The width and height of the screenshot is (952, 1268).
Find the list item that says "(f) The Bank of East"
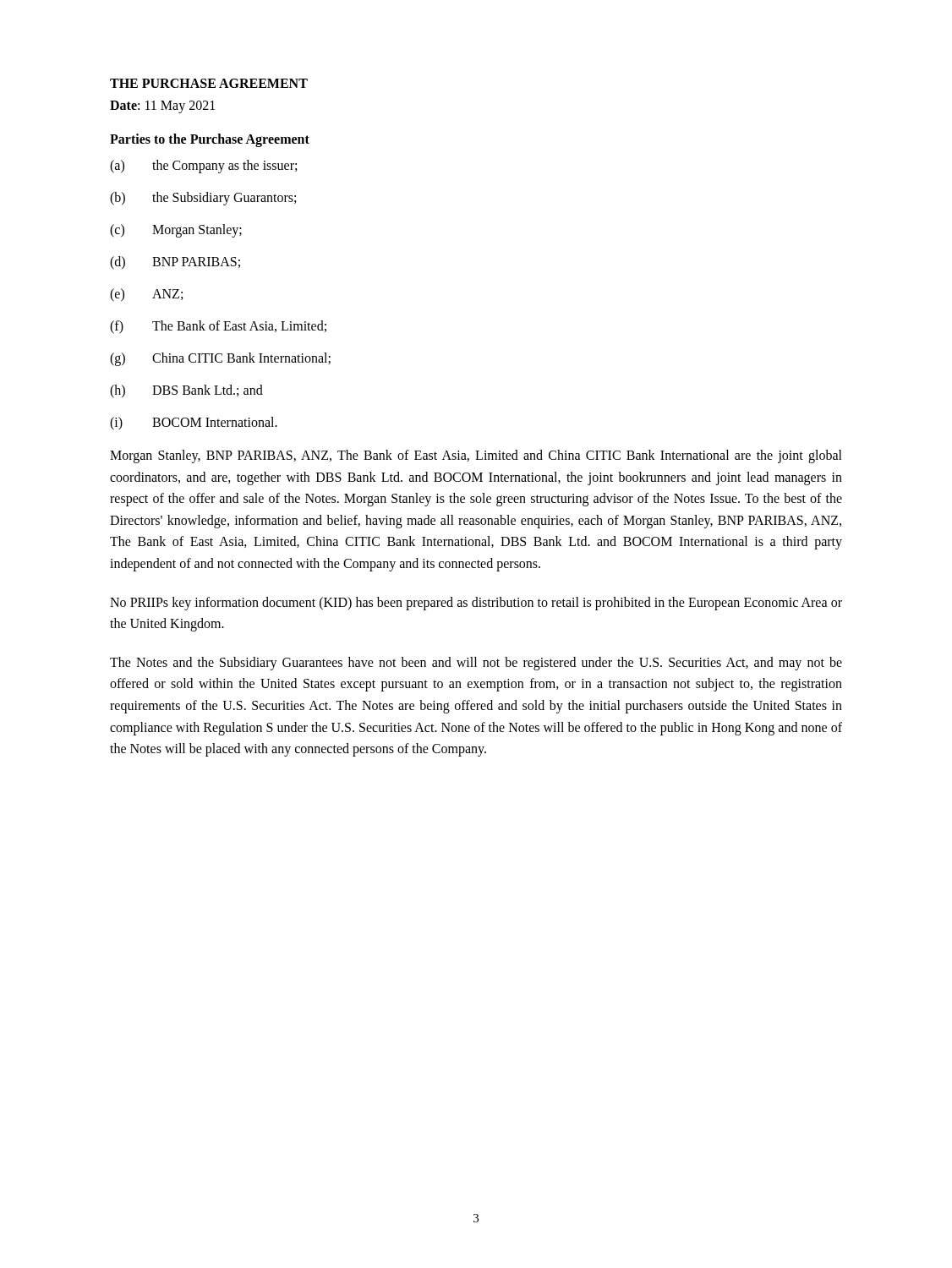tap(218, 327)
